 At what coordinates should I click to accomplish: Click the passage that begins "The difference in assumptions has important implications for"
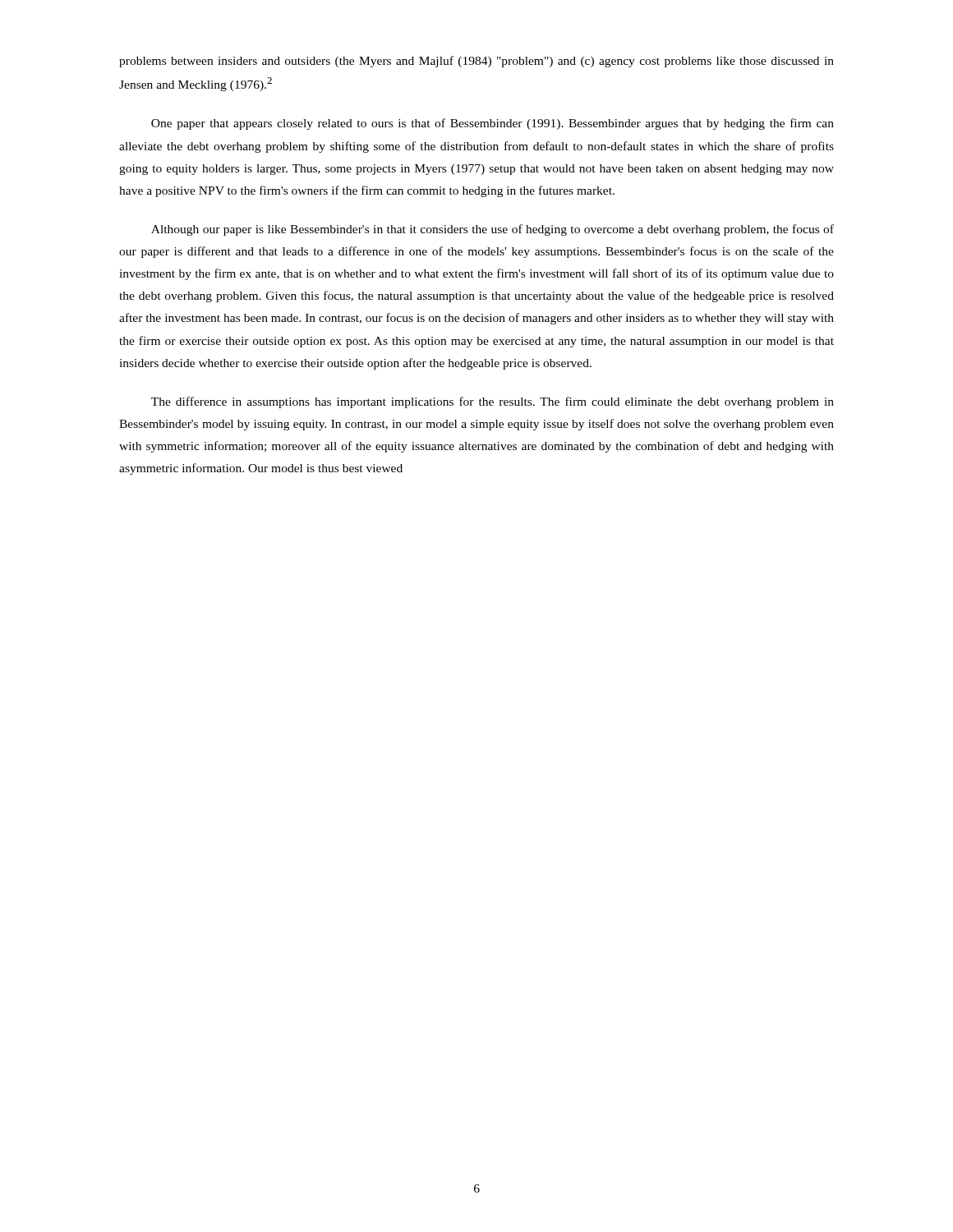476,434
